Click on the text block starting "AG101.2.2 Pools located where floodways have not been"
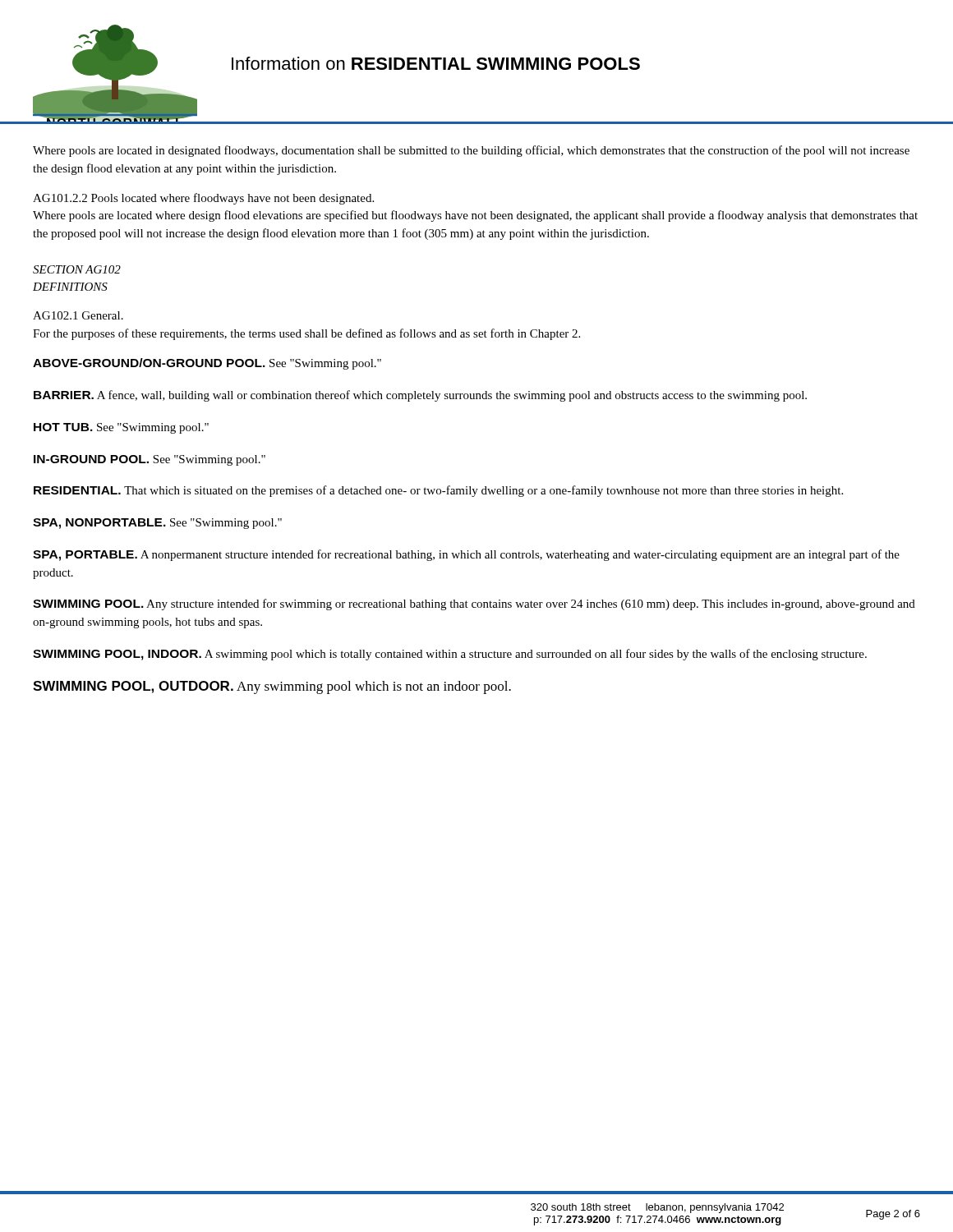Viewport: 953px width, 1232px height. (475, 215)
